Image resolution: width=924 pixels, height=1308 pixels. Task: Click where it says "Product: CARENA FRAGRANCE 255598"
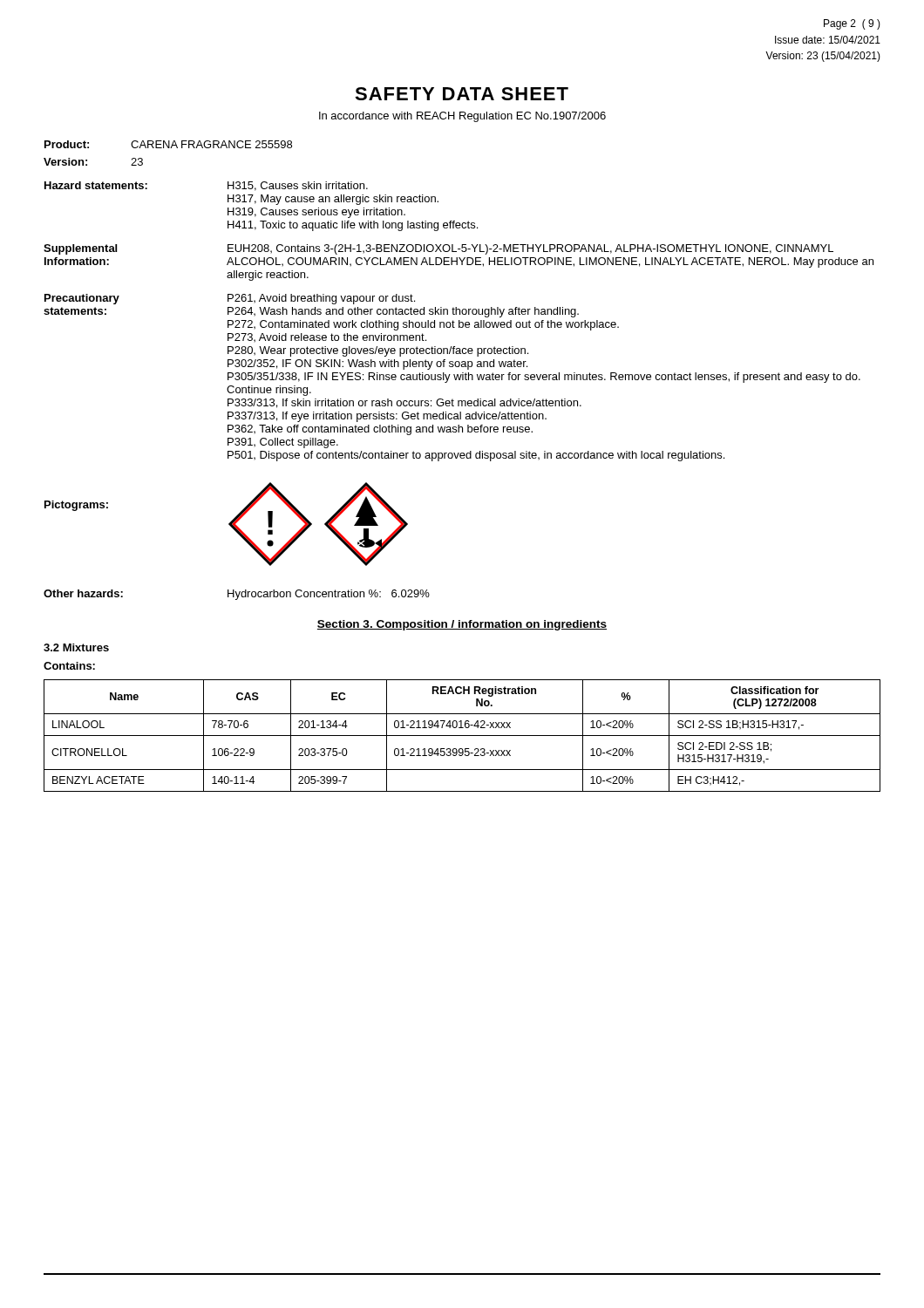[168, 144]
